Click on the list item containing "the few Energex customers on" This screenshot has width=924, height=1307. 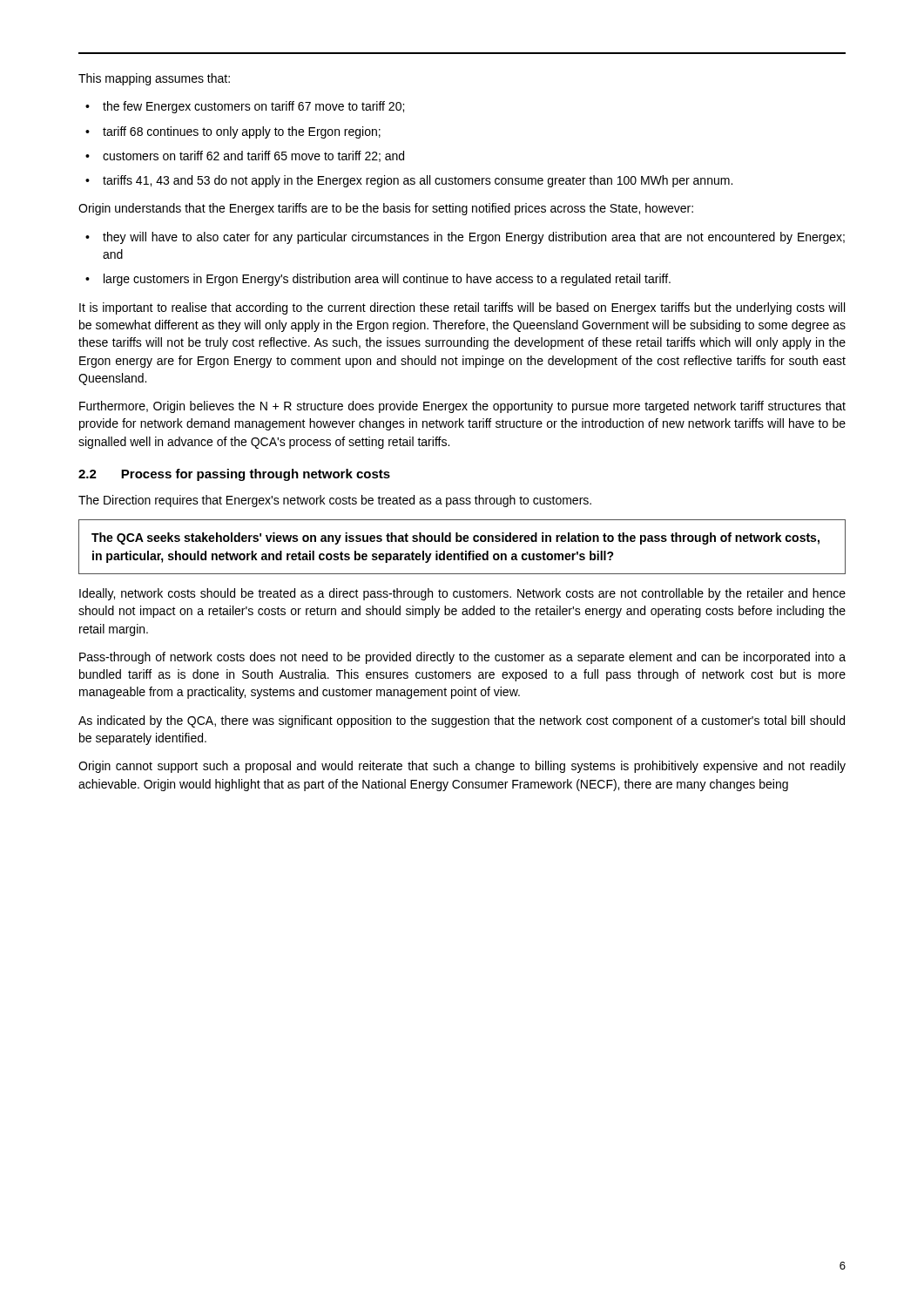click(x=254, y=107)
